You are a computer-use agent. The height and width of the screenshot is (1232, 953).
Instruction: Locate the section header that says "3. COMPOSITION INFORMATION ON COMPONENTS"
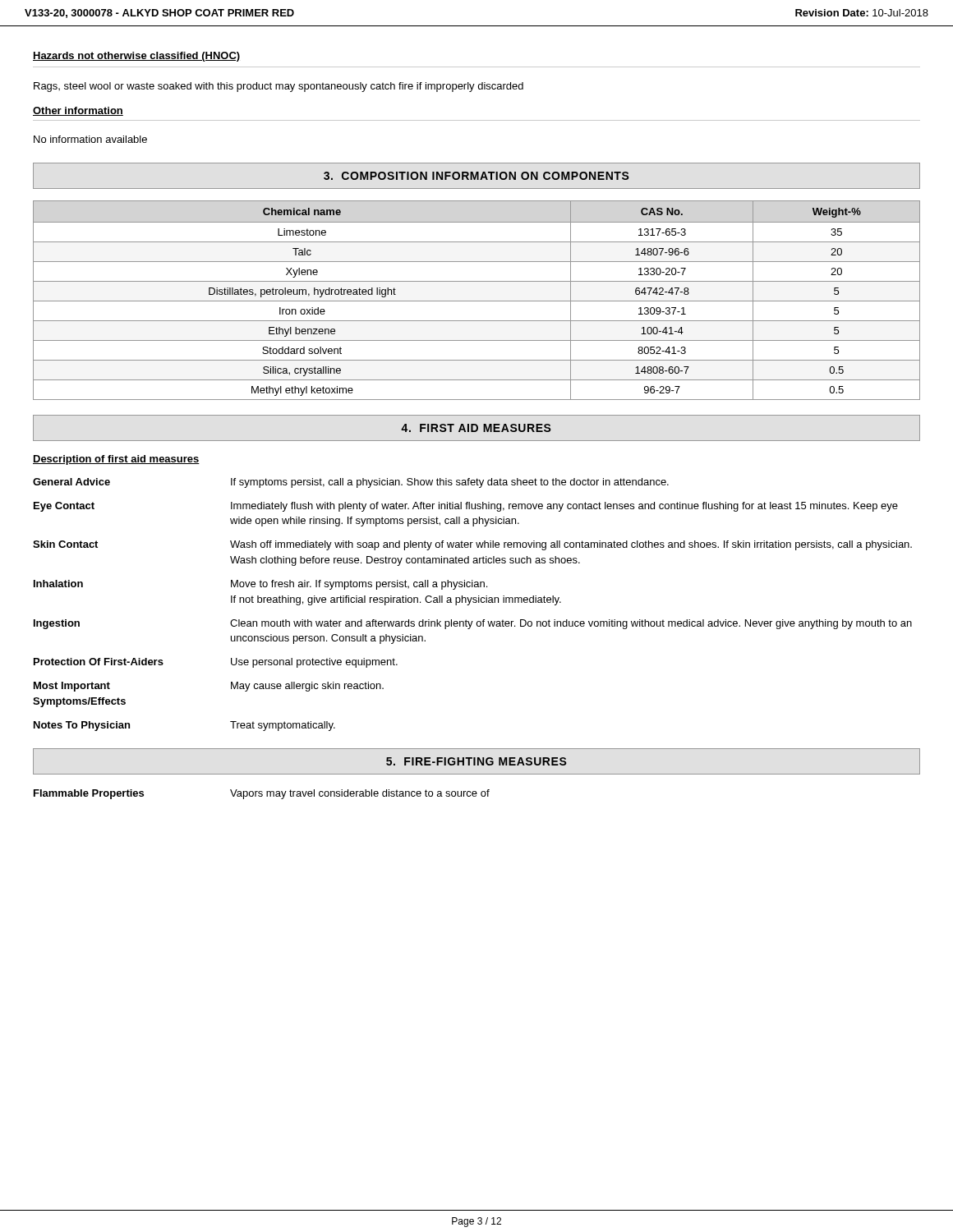(x=476, y=175)
